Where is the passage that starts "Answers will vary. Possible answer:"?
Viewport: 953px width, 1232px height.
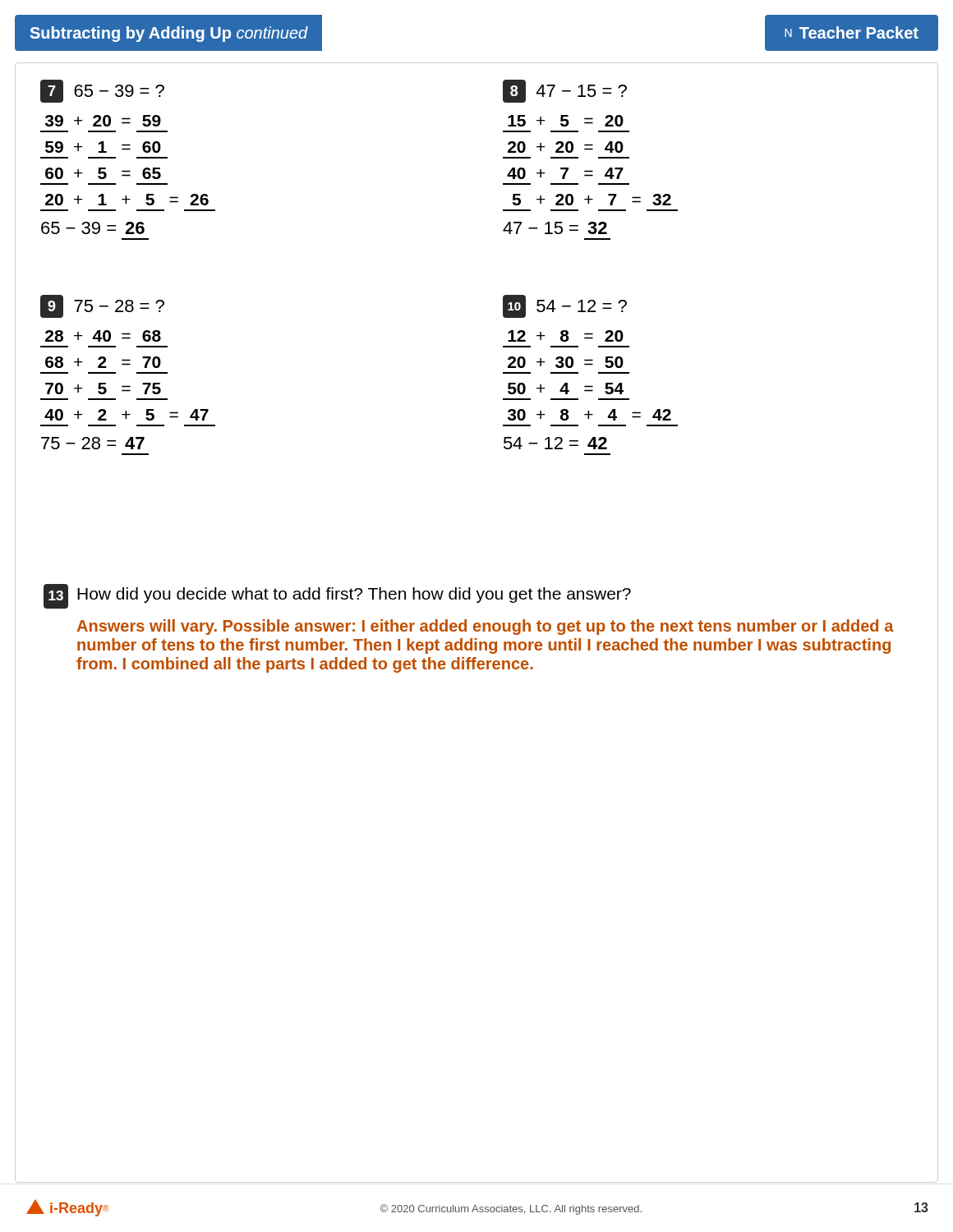[485, 645]
